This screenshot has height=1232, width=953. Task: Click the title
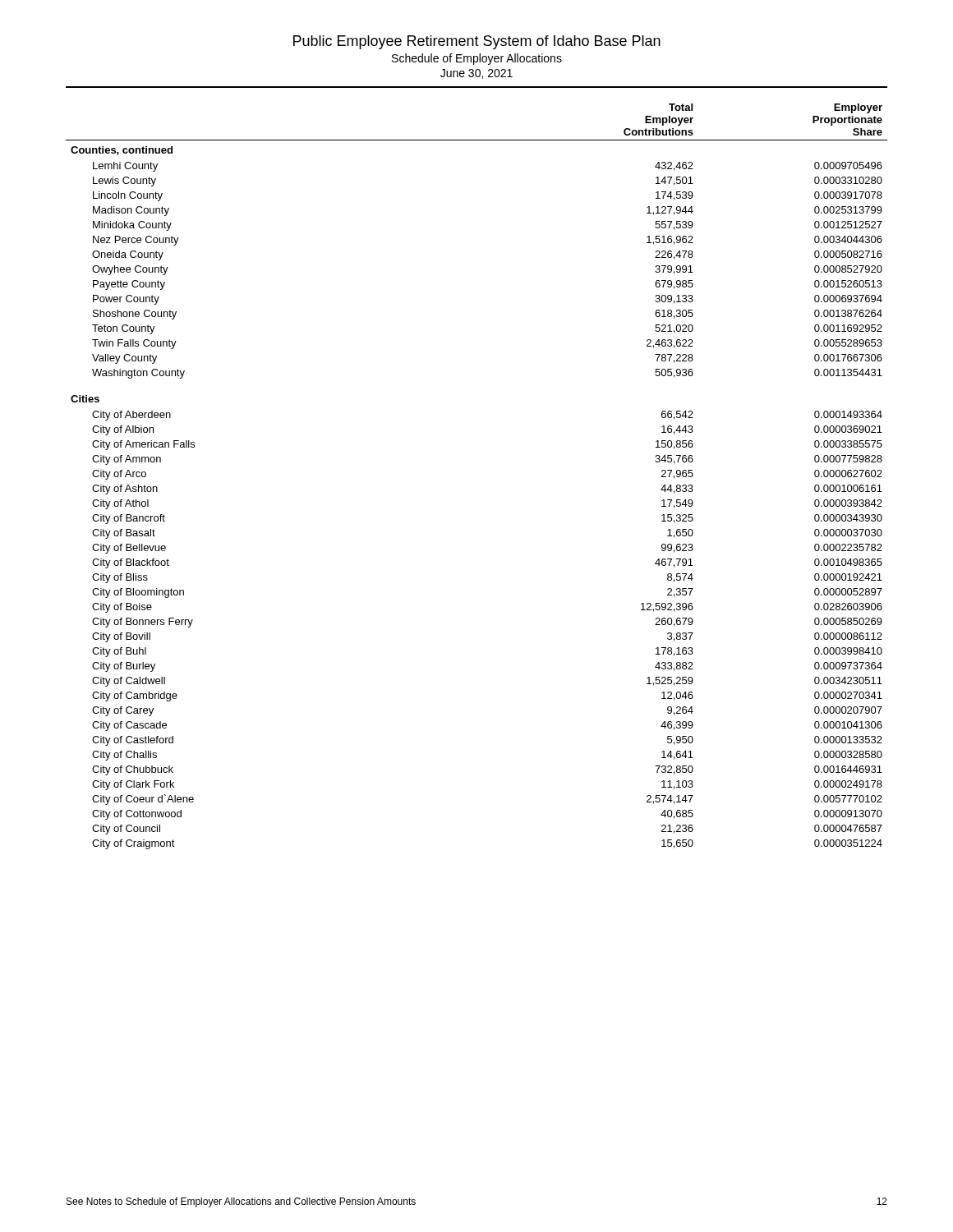pyautogui.click(x=476, y=42)
